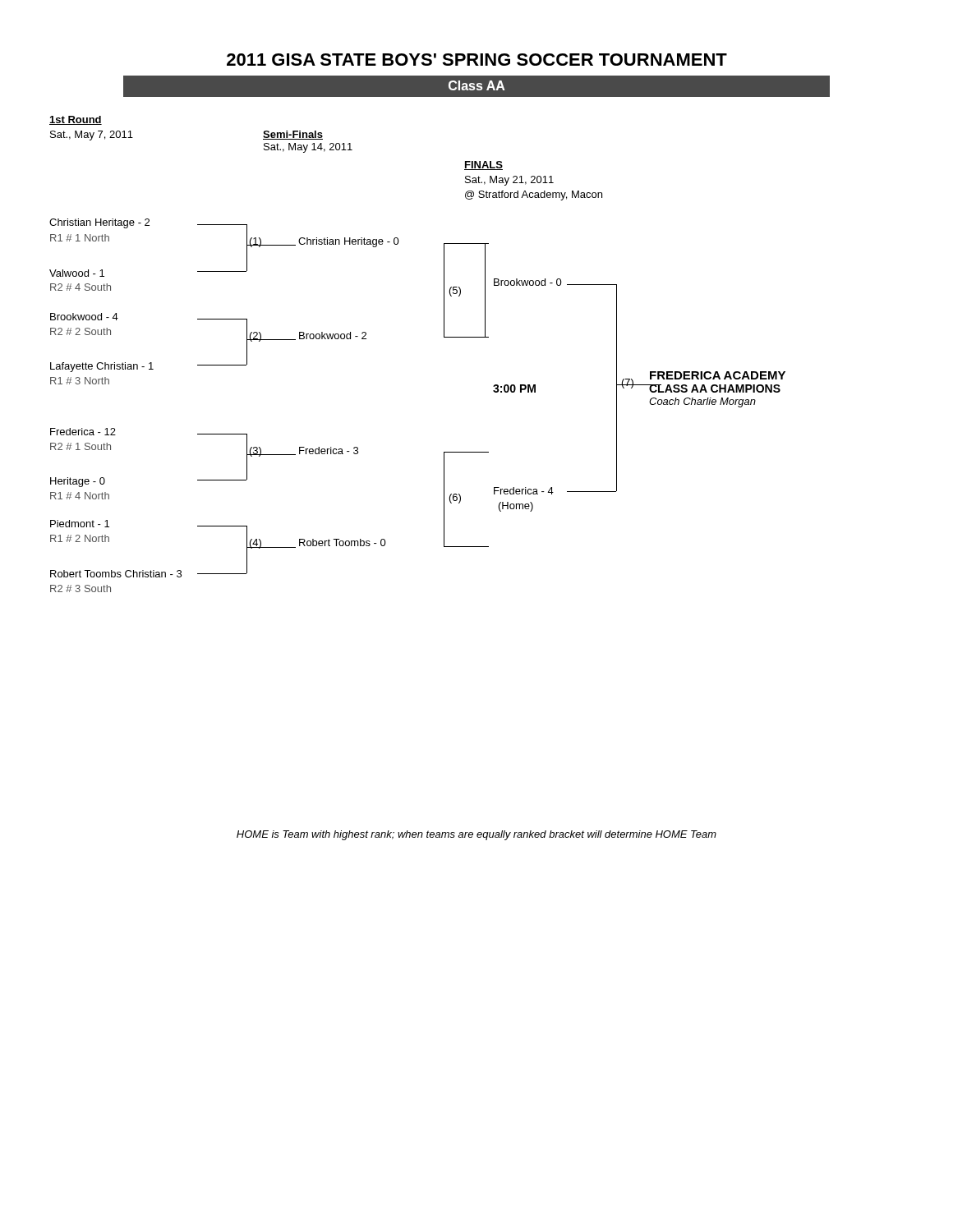The image size is (953, 1232).
Task: Navigate to the passage starting "2011 GISA STATE"
Action: click(476, 60)
